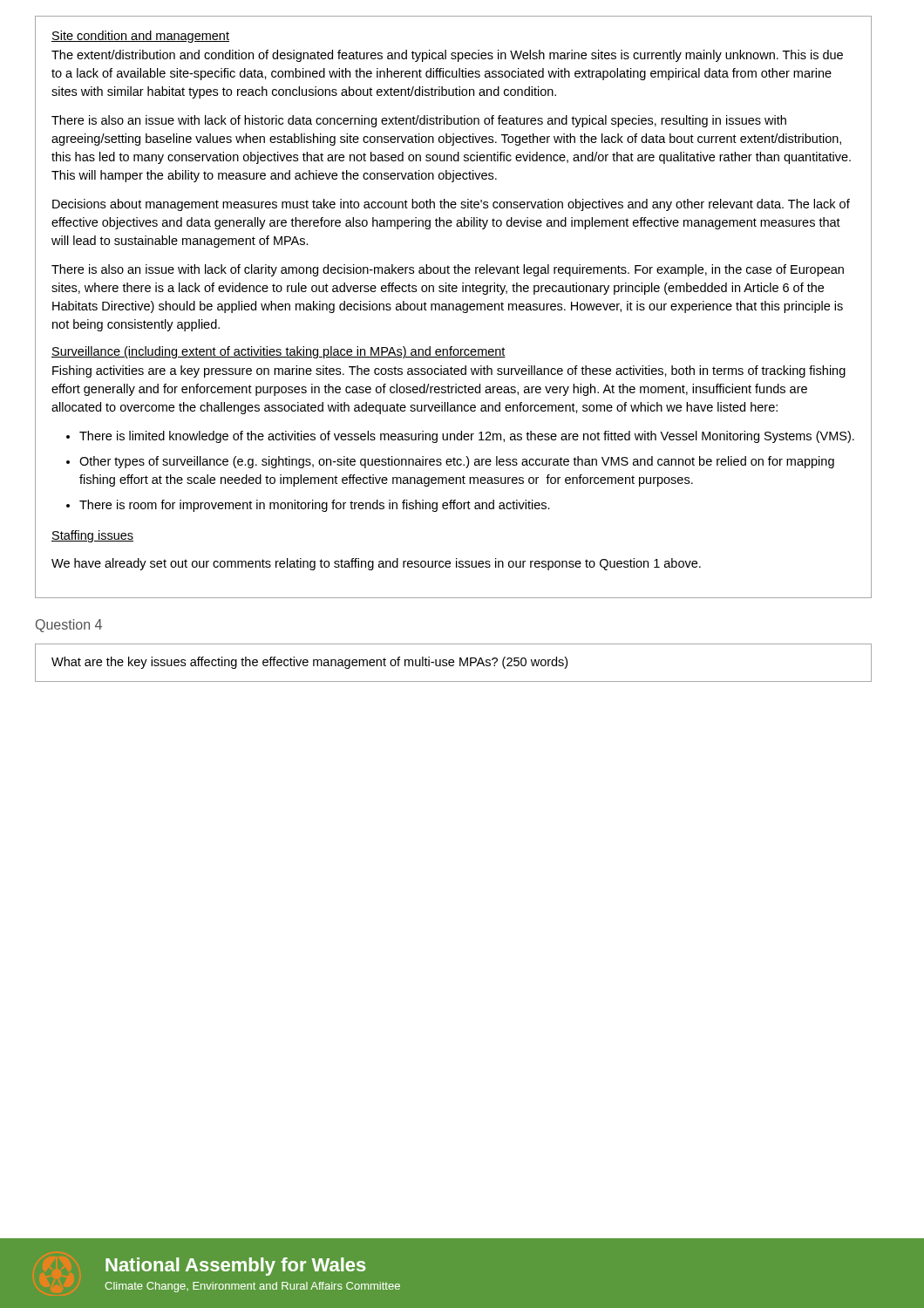The width and height of the screenshot is (924, 1308).
Task: Click the passage that begins "Fishing activities are a key pressure on"
Action: point(453,390)
